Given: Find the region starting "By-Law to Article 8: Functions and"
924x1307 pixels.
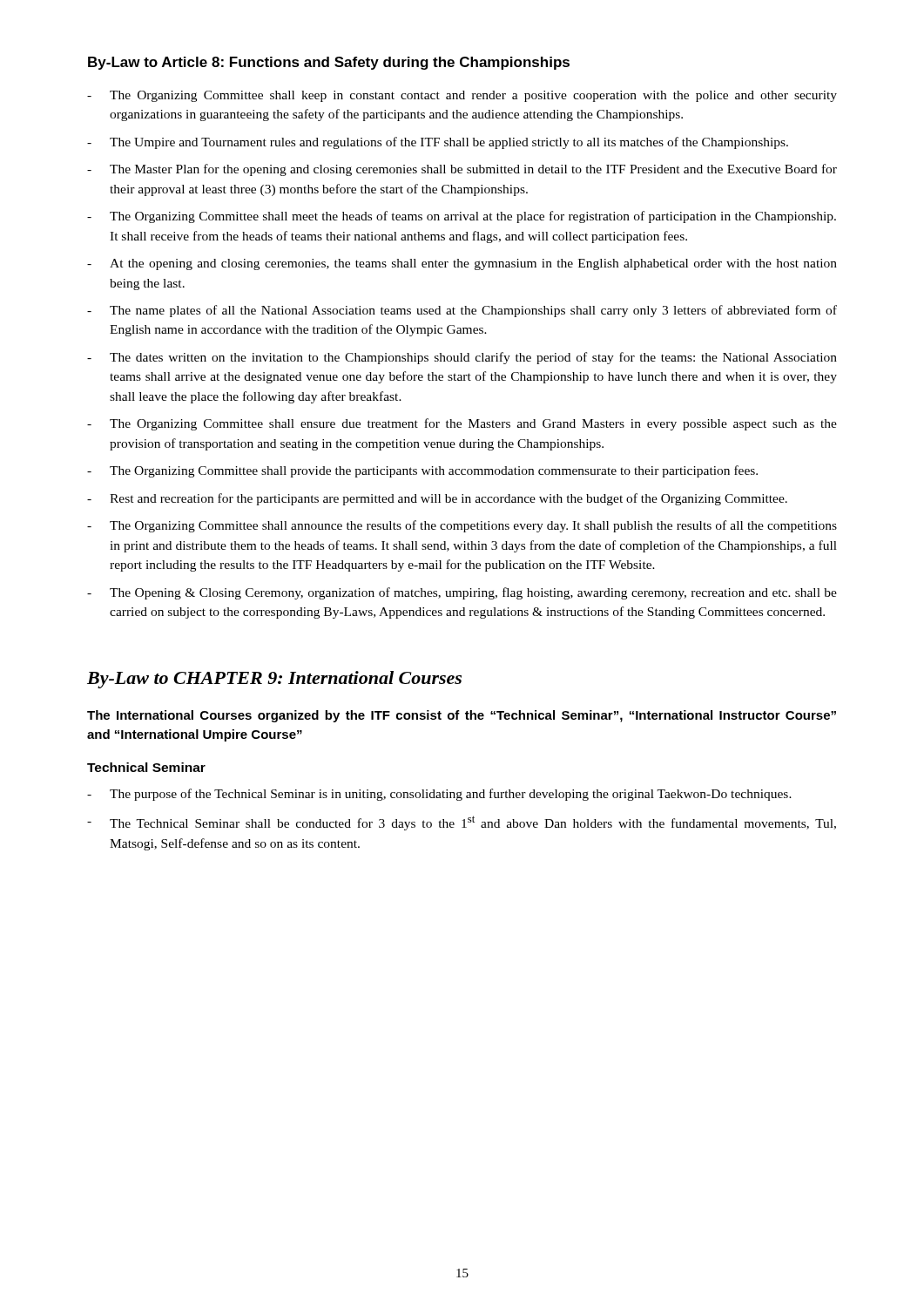Looking at the screenshot, I should click(329, 62).
